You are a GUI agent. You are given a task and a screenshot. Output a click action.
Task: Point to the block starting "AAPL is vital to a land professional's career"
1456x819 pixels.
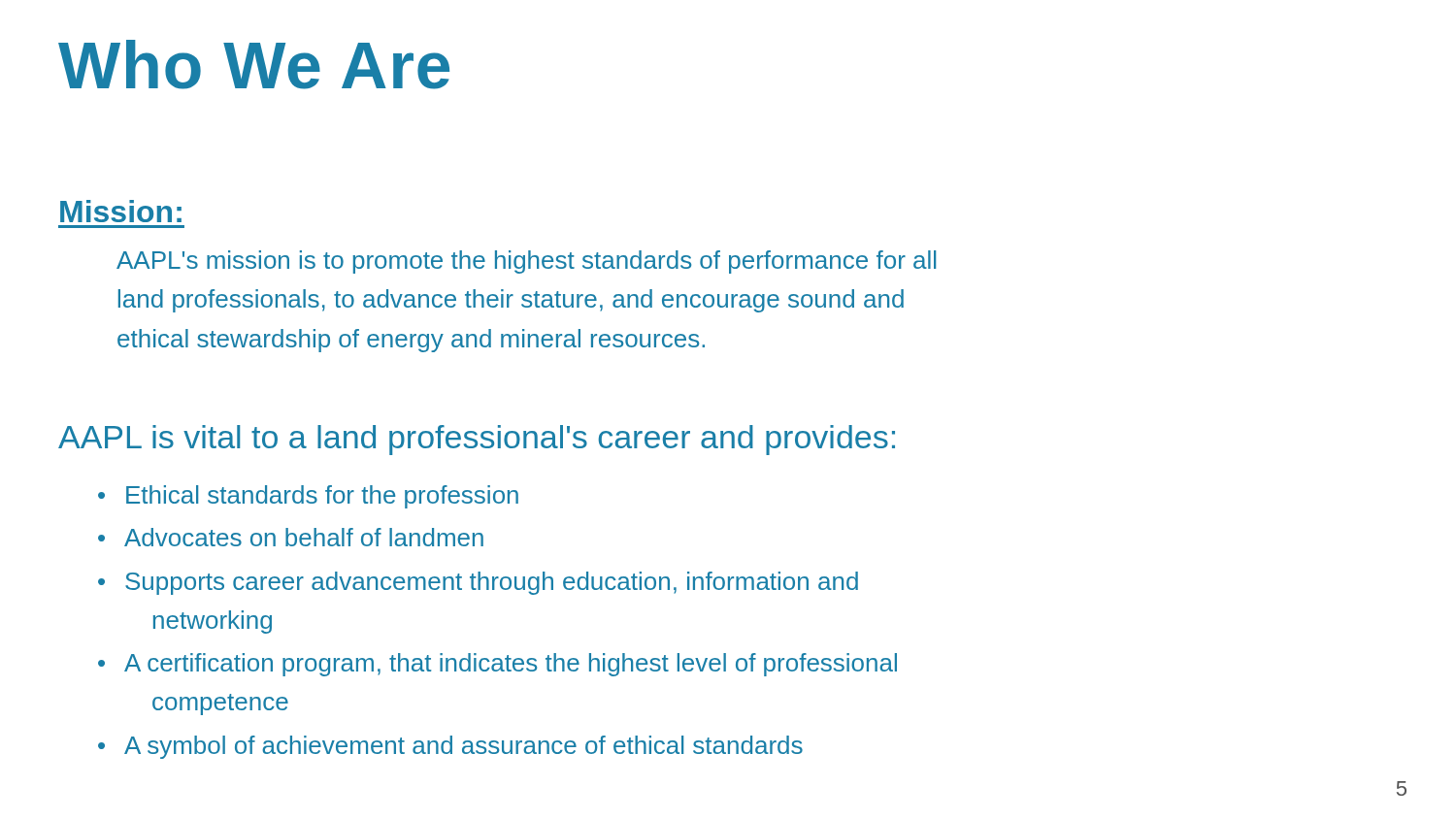[478, 437]
